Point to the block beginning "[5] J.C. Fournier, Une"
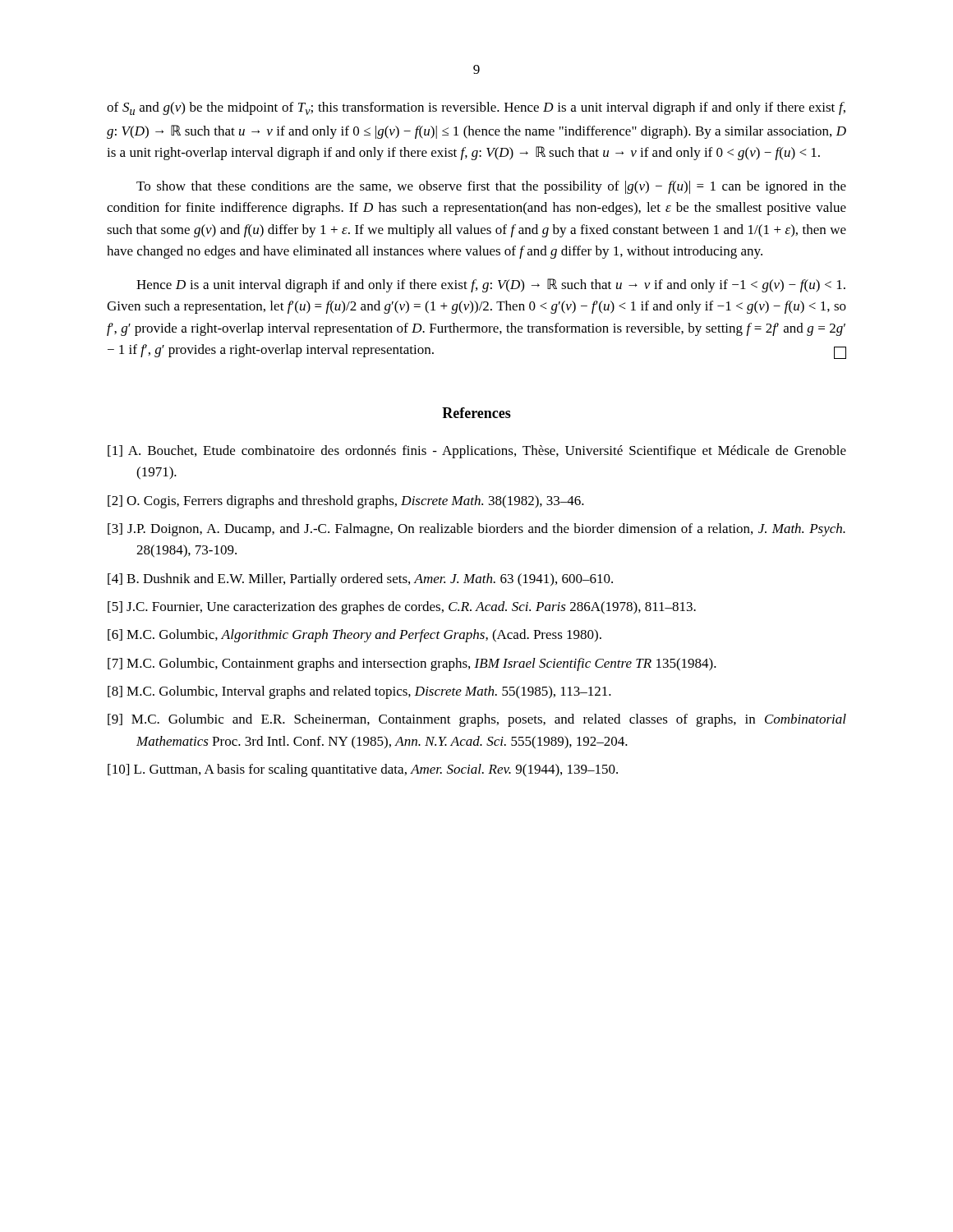The height and width of the screenshot is (1232, 953). point(402,607)
